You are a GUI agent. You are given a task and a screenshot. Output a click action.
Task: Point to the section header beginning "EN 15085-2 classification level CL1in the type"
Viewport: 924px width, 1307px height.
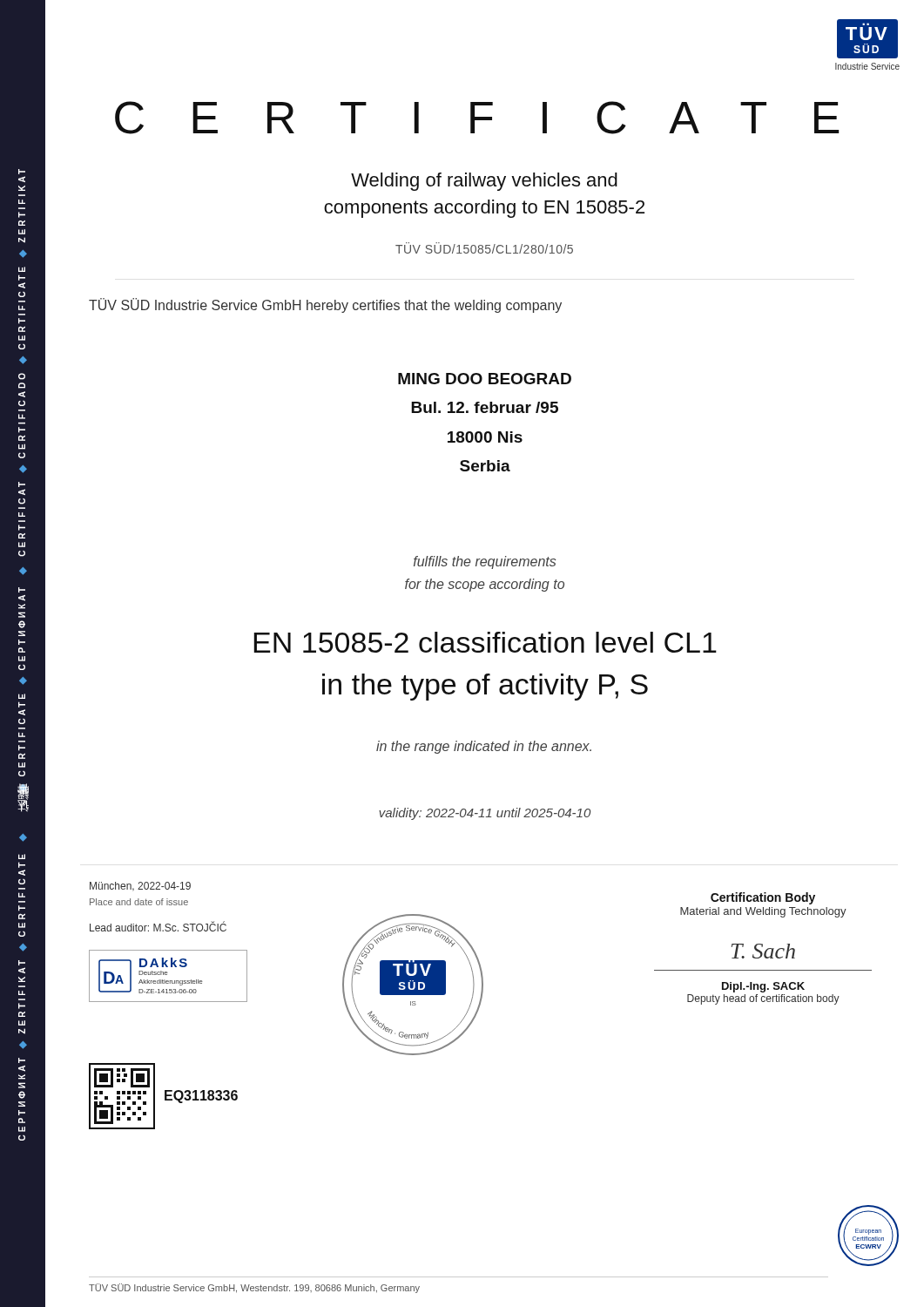click(485, 663)
